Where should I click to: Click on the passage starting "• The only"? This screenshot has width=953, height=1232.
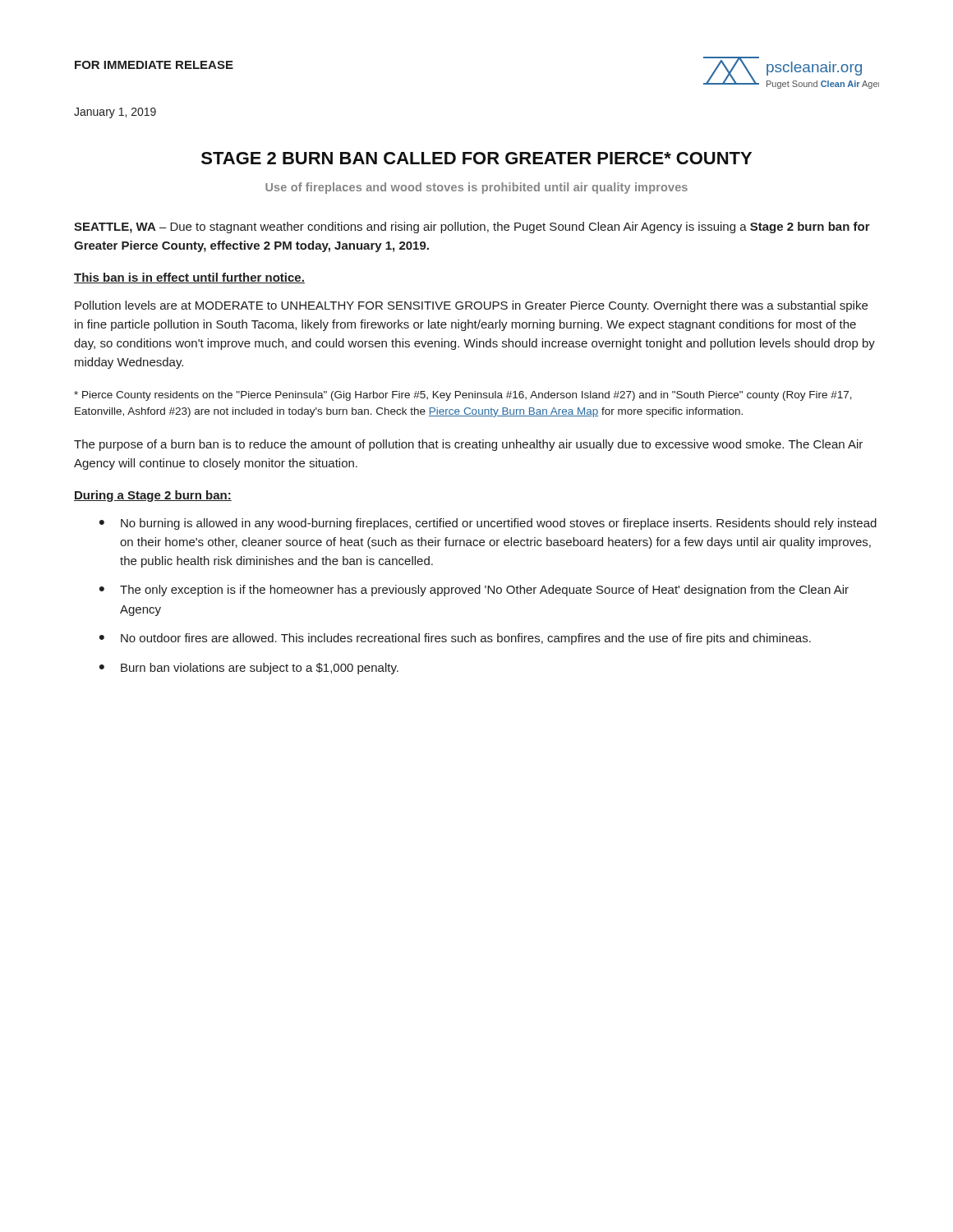(x=489, y=599)
